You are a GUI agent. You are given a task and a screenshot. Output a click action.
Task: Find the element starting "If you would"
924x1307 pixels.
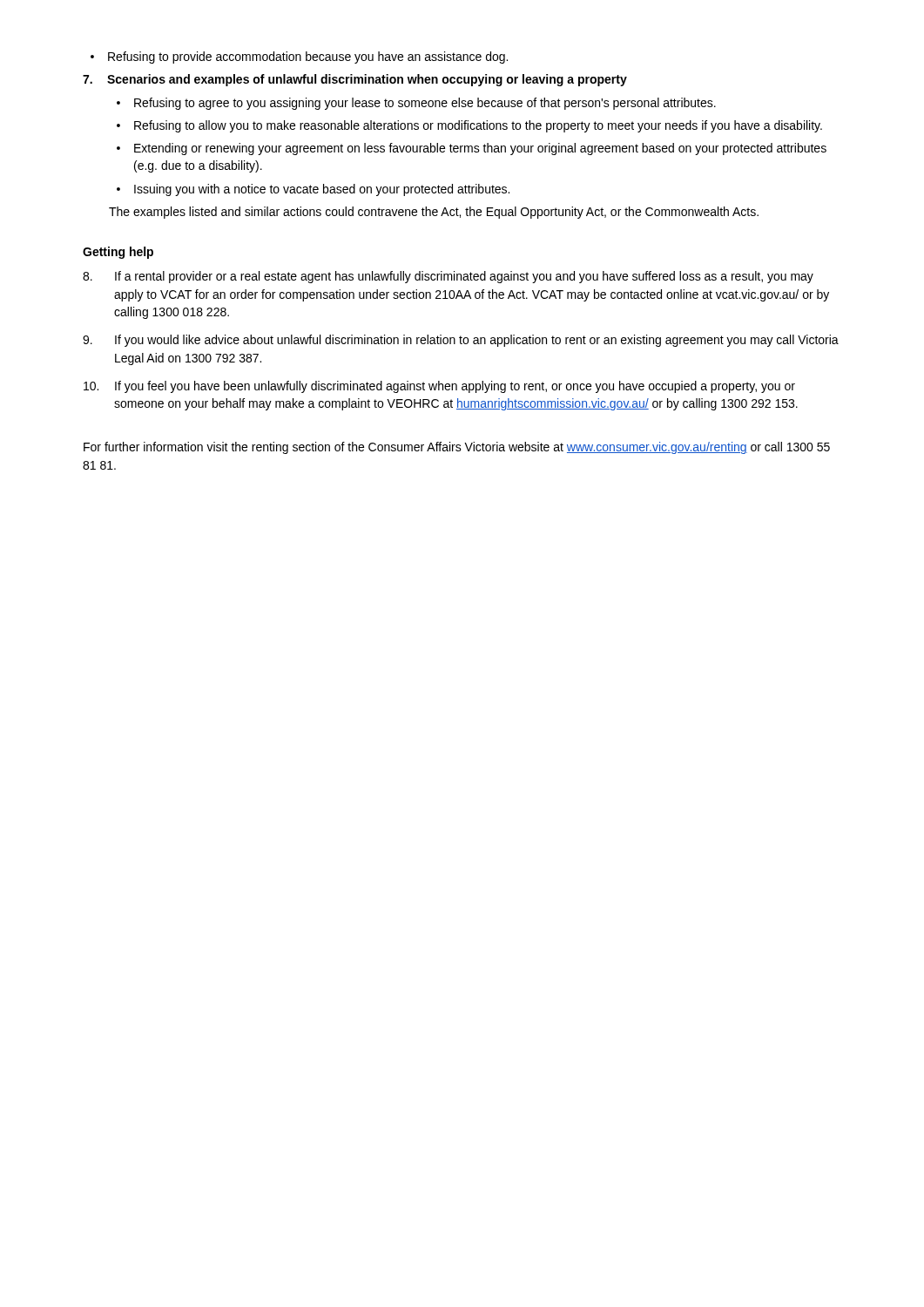462,349
